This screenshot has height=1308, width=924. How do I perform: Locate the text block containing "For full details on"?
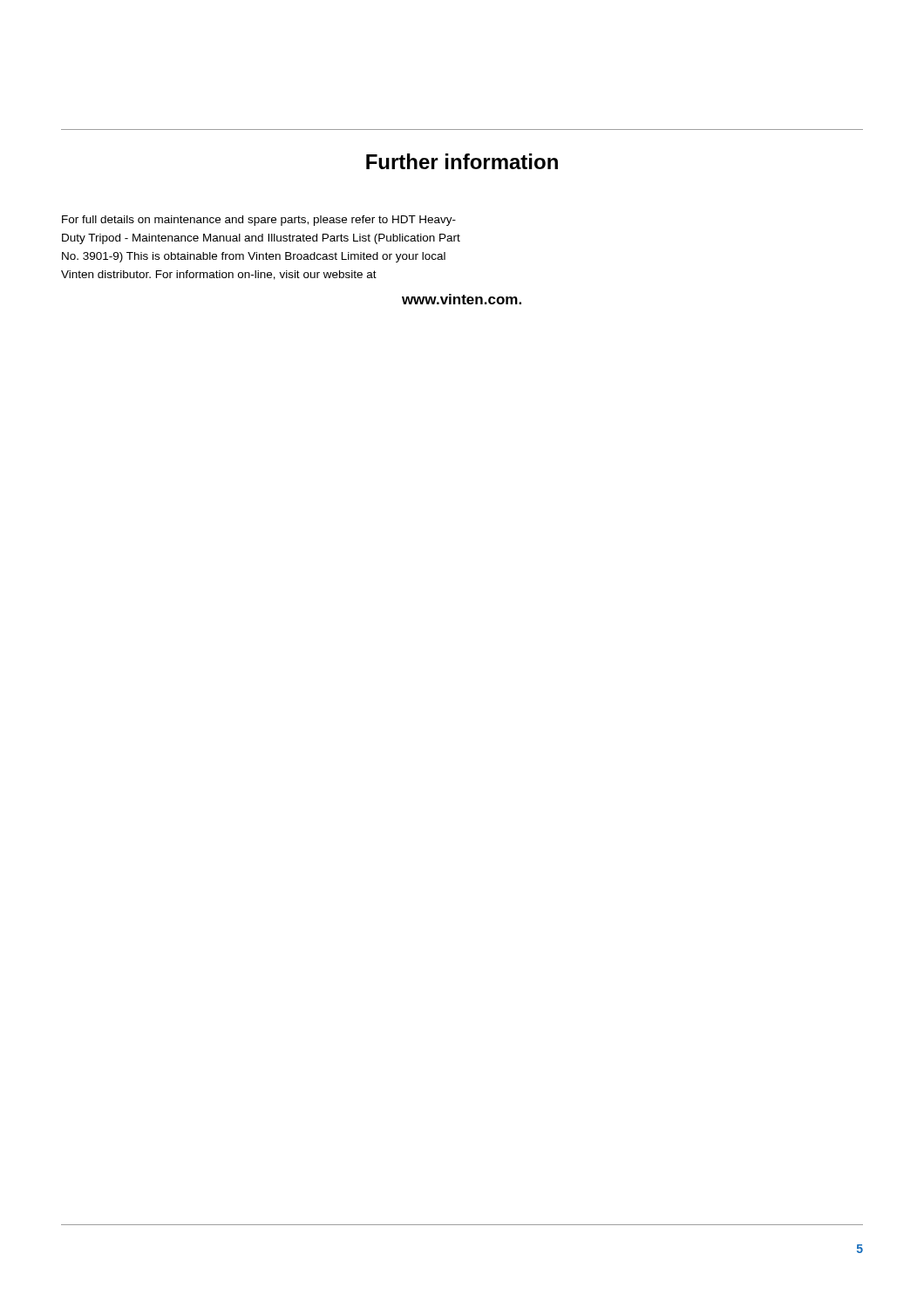coord(261,247)
